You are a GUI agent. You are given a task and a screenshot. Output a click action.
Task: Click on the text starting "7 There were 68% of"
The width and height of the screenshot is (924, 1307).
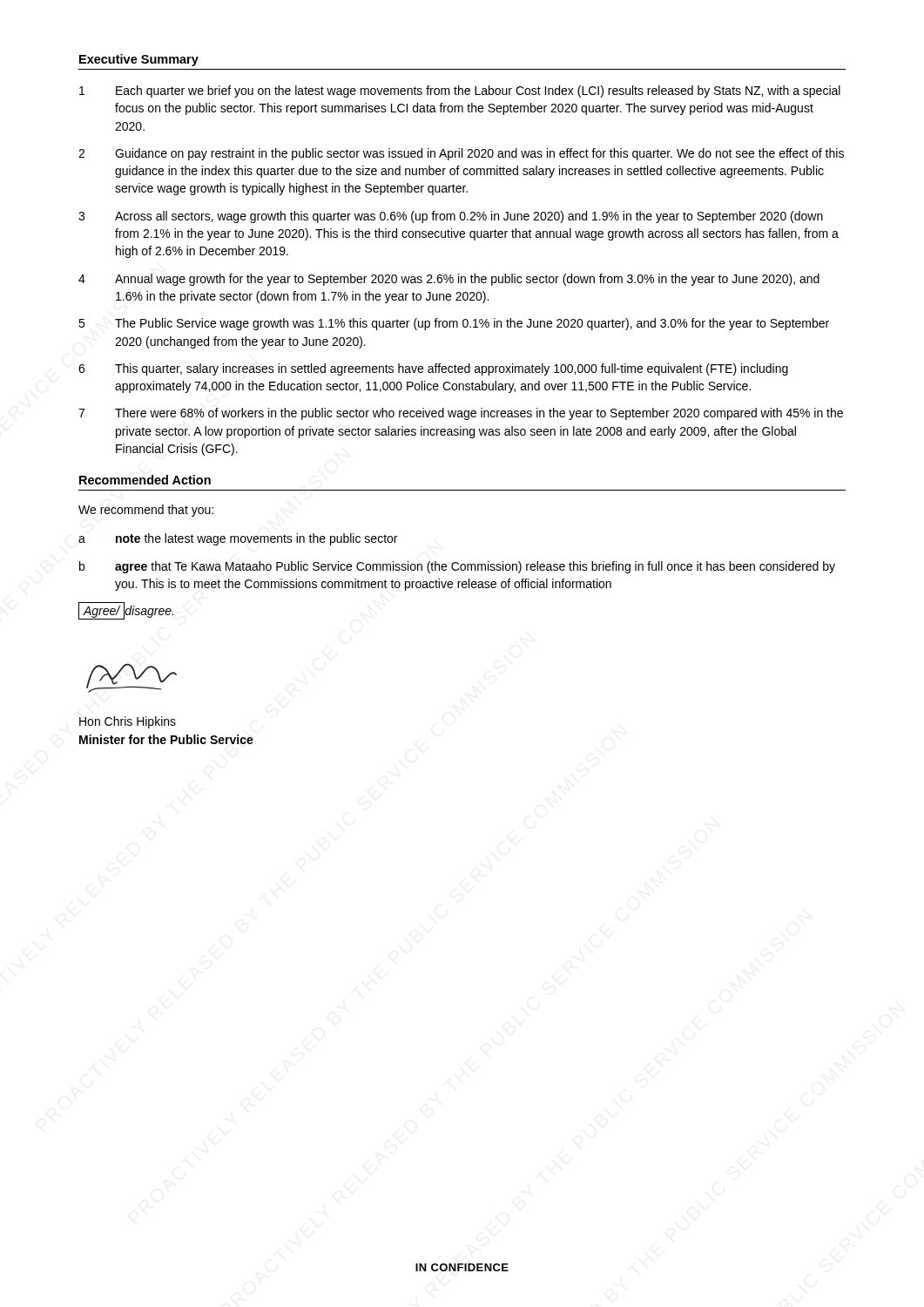[462, 431]
